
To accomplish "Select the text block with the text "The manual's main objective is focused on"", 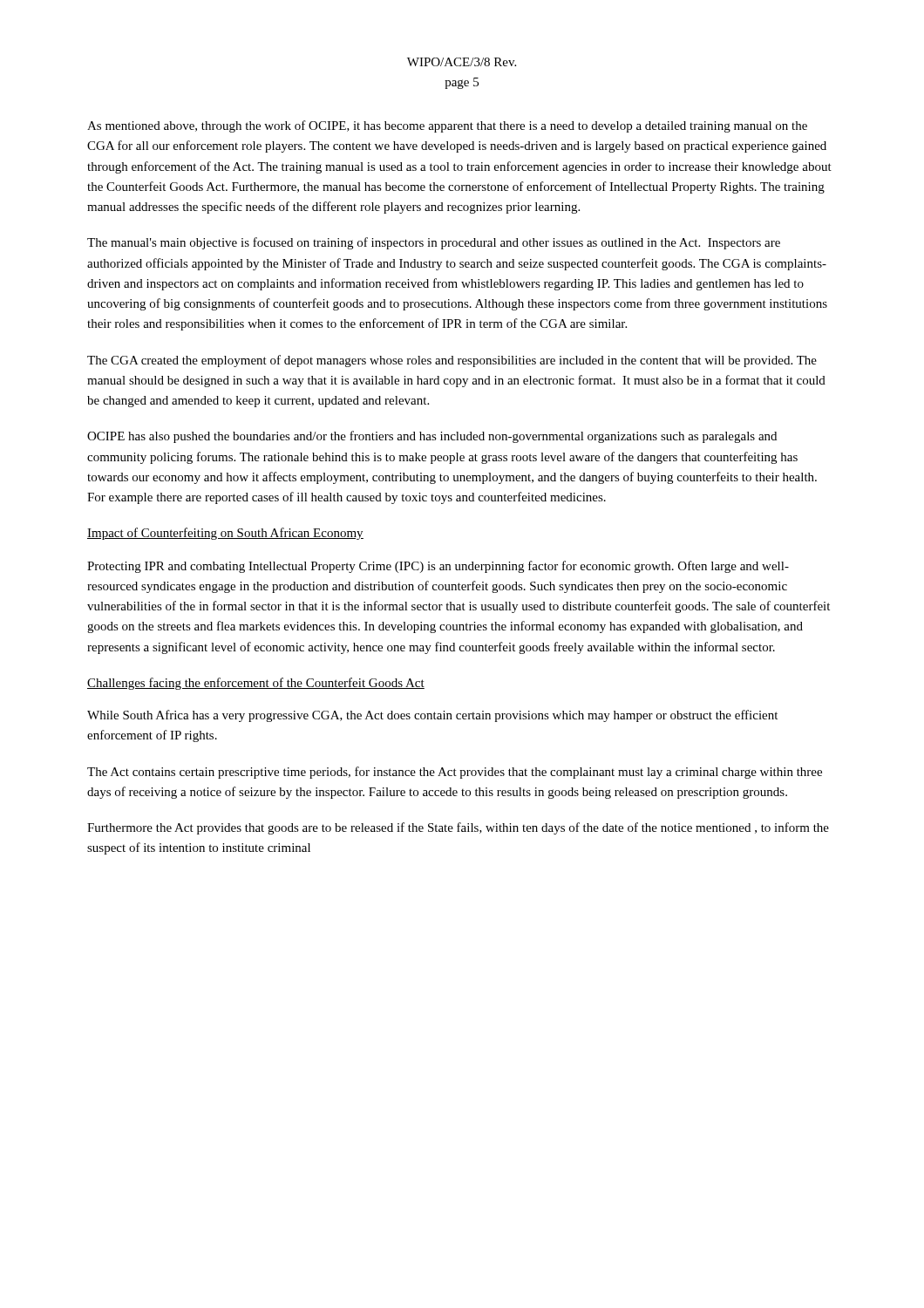I will pos(457,283).
